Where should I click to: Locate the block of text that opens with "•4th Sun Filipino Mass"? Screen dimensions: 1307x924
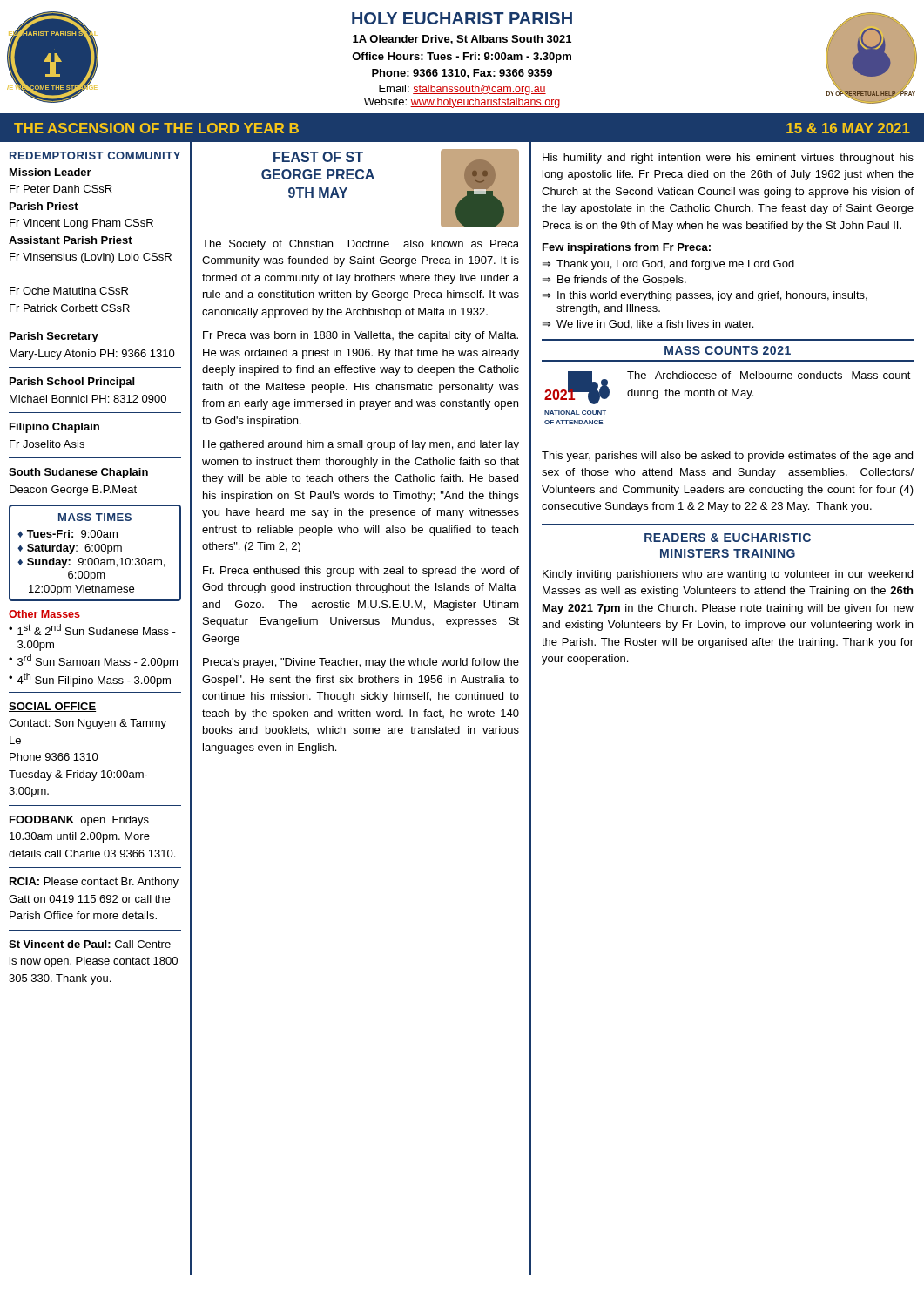pyautogui.click(x=90, y=679)
